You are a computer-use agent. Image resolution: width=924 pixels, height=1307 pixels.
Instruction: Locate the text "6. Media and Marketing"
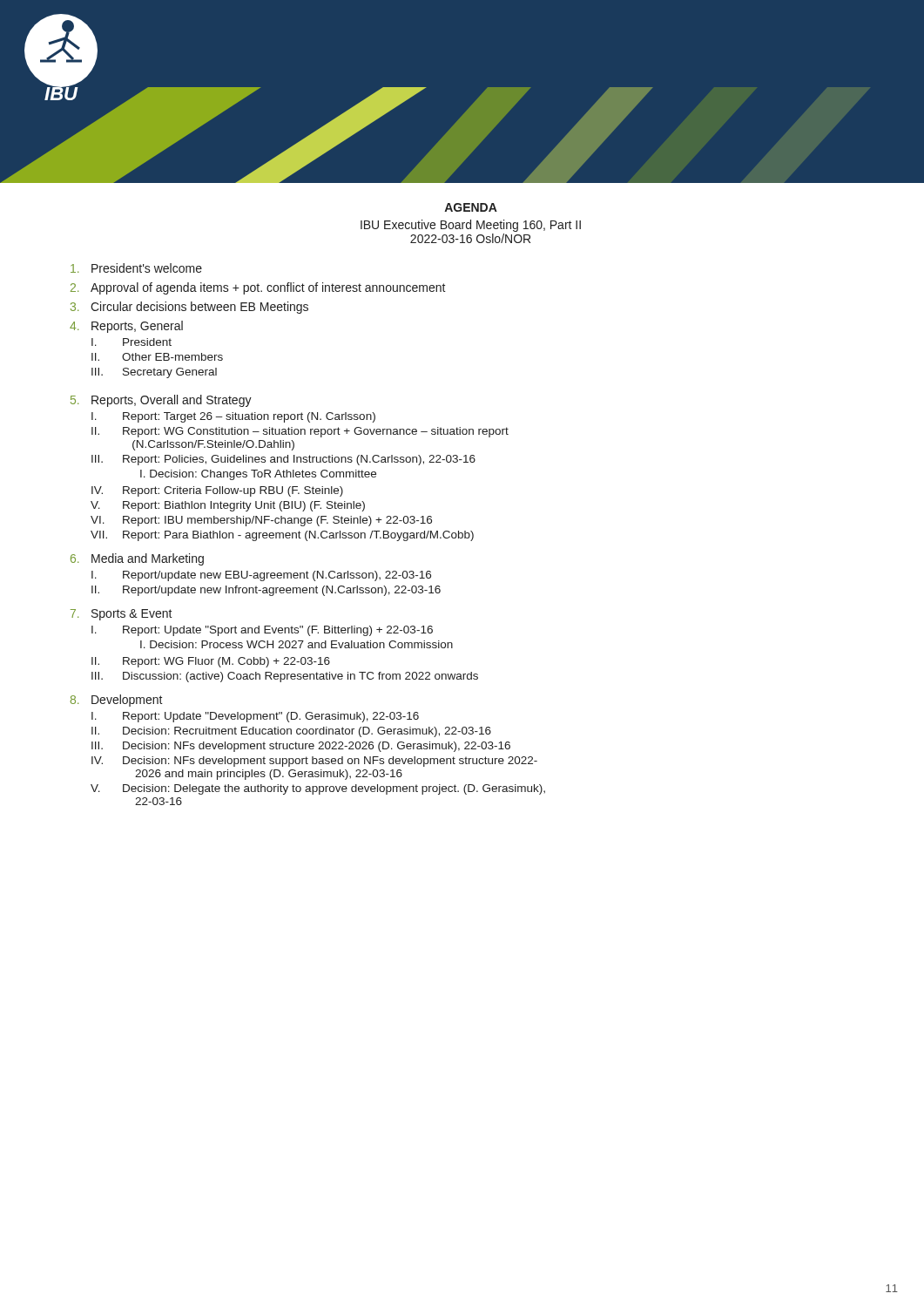(x=137, y=559)
